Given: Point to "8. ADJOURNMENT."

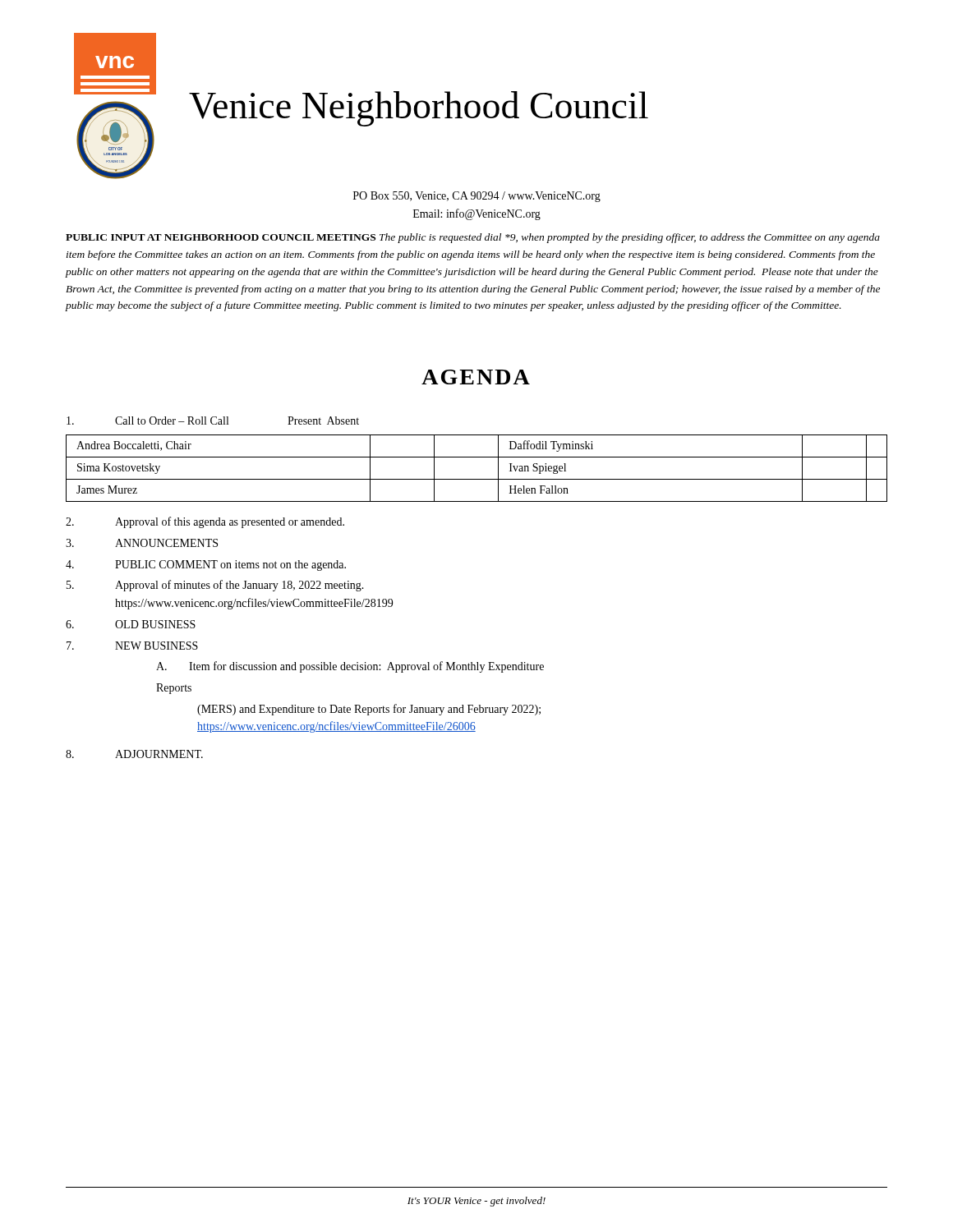Looking at the screenshot, I should [134, 754].
